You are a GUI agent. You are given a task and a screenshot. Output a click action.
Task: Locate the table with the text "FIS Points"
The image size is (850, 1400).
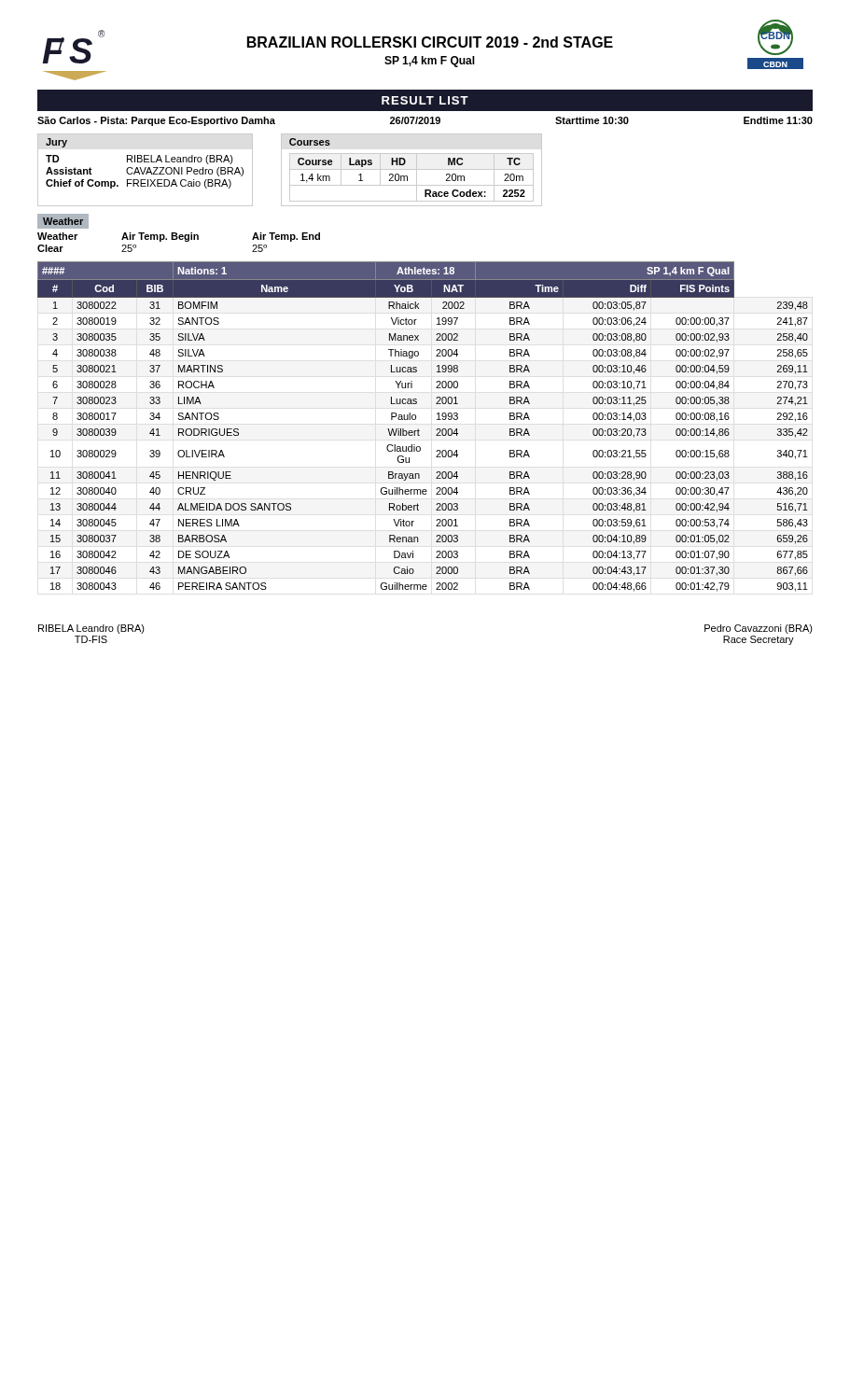click(425, 428)
